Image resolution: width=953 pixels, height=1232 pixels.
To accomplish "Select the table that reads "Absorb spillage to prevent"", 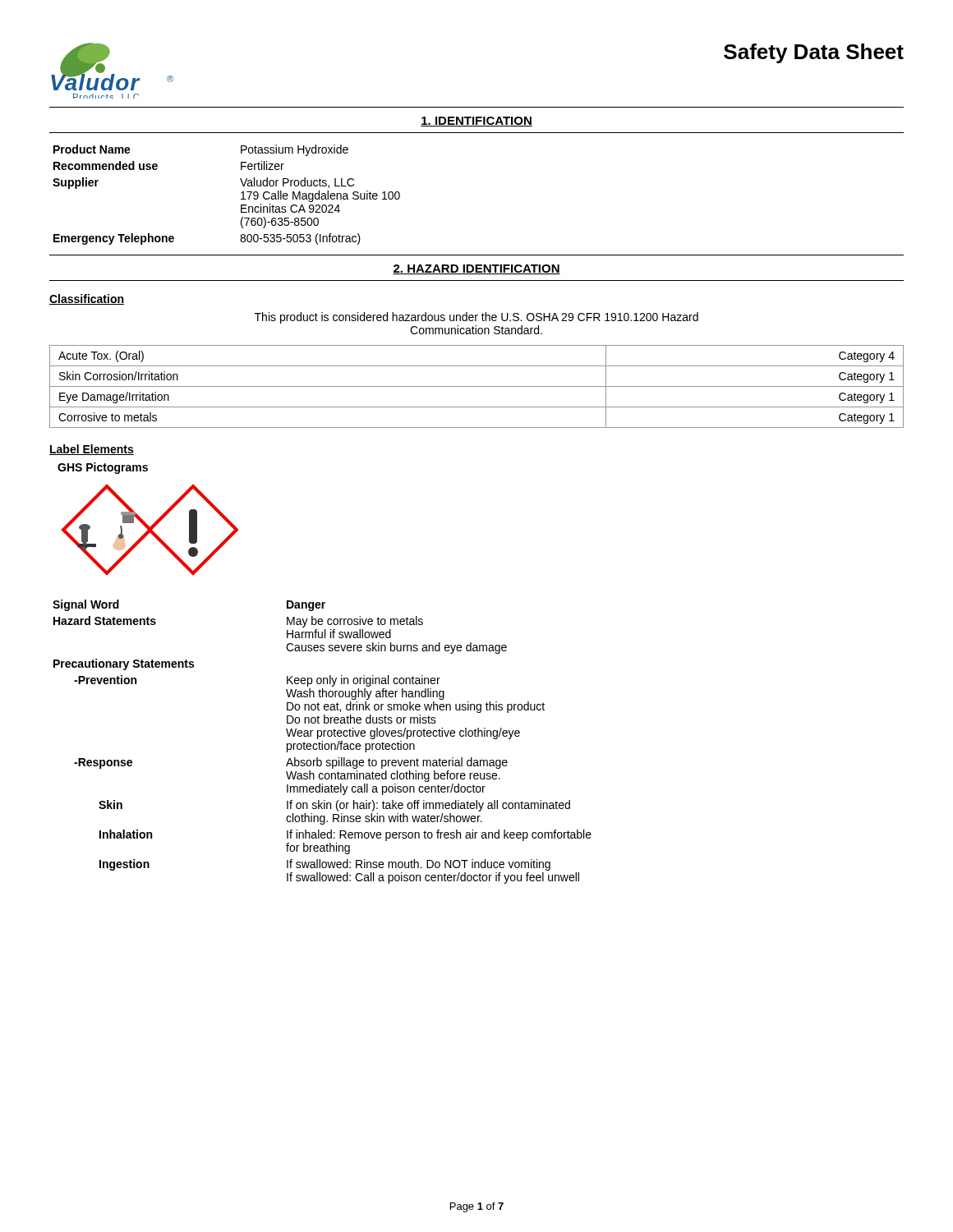I will point(476,741).
